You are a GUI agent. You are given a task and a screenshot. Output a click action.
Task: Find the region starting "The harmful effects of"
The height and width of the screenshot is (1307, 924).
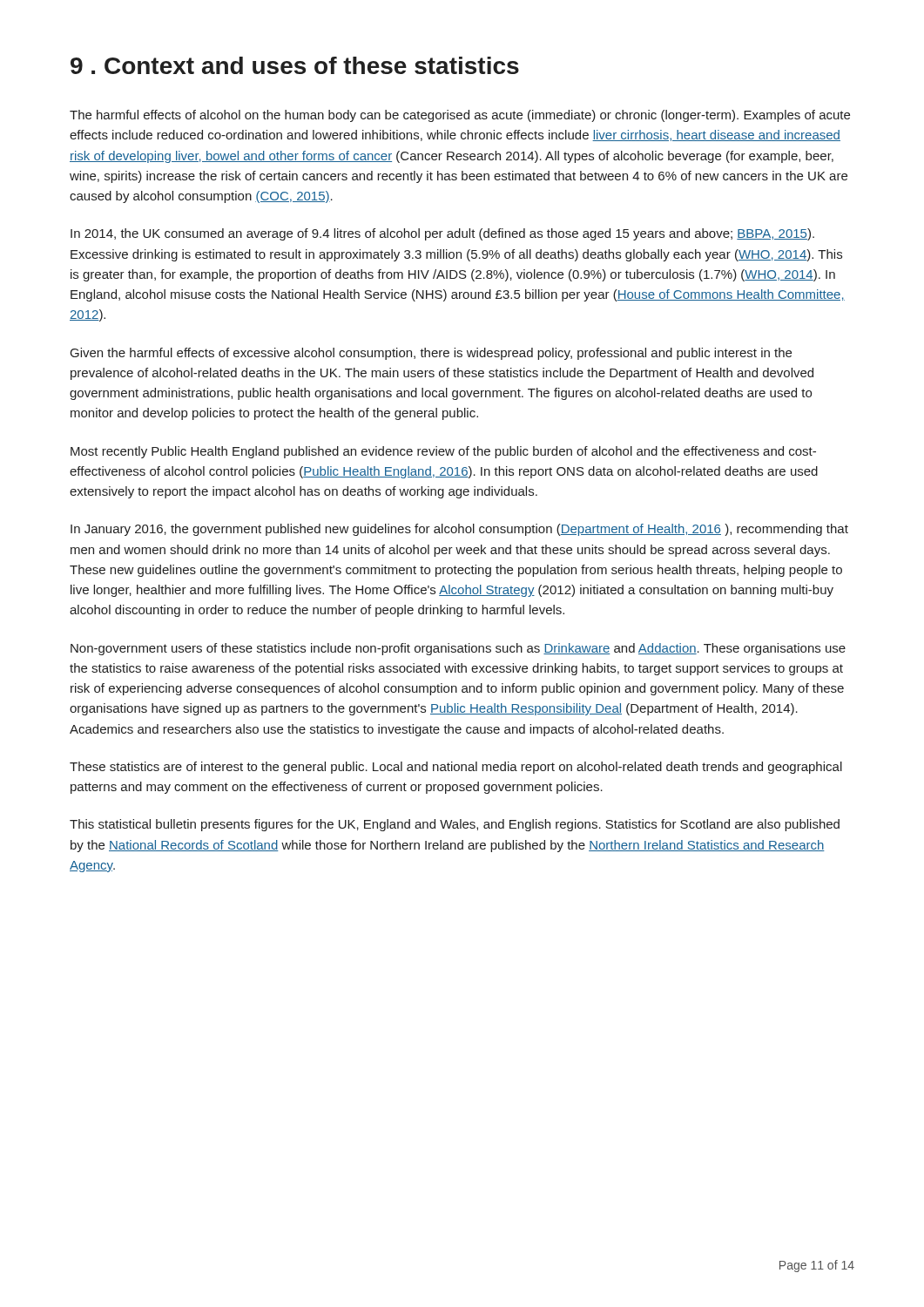462,155
